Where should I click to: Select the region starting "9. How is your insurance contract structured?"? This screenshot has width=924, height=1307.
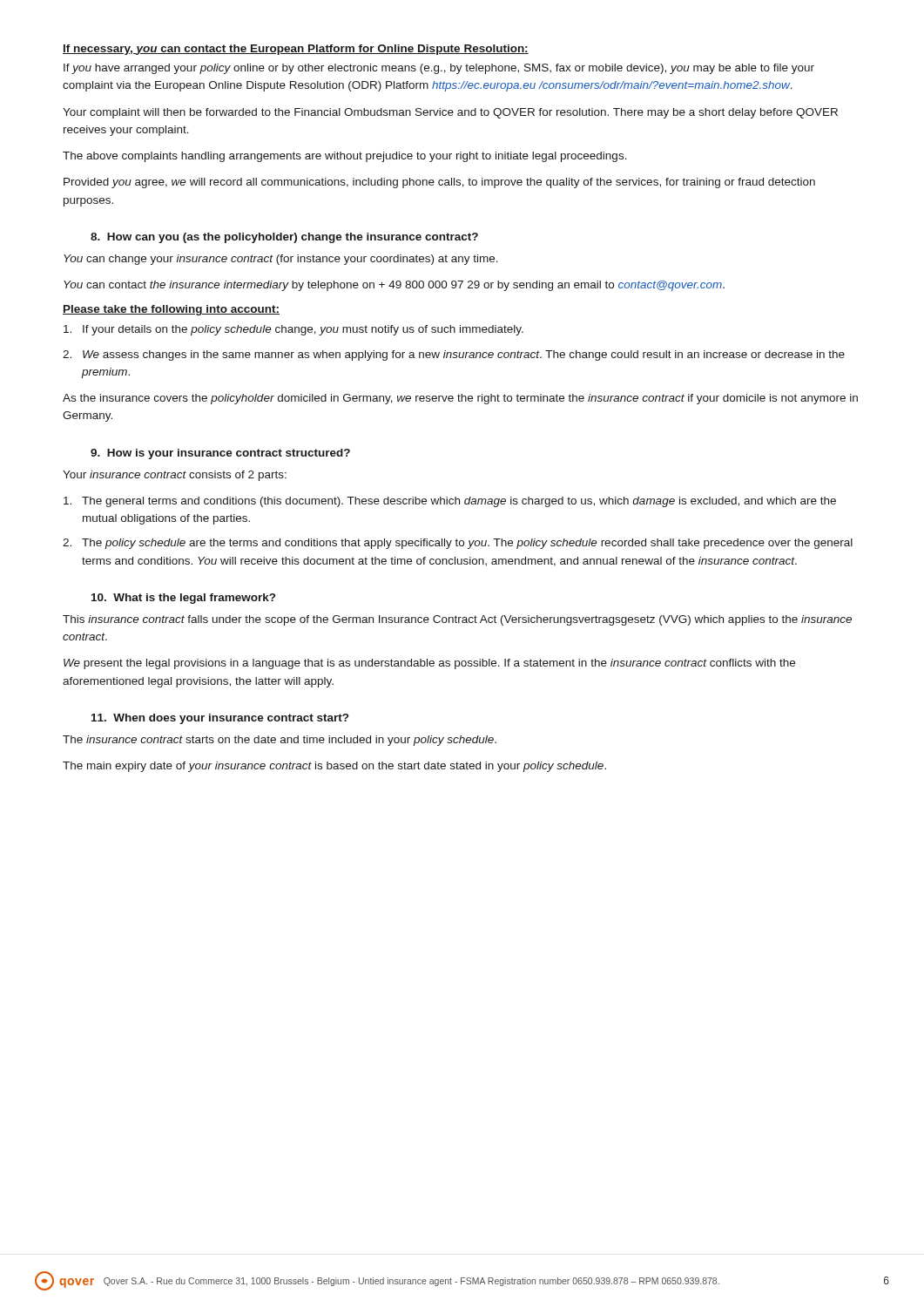(220, 454)
